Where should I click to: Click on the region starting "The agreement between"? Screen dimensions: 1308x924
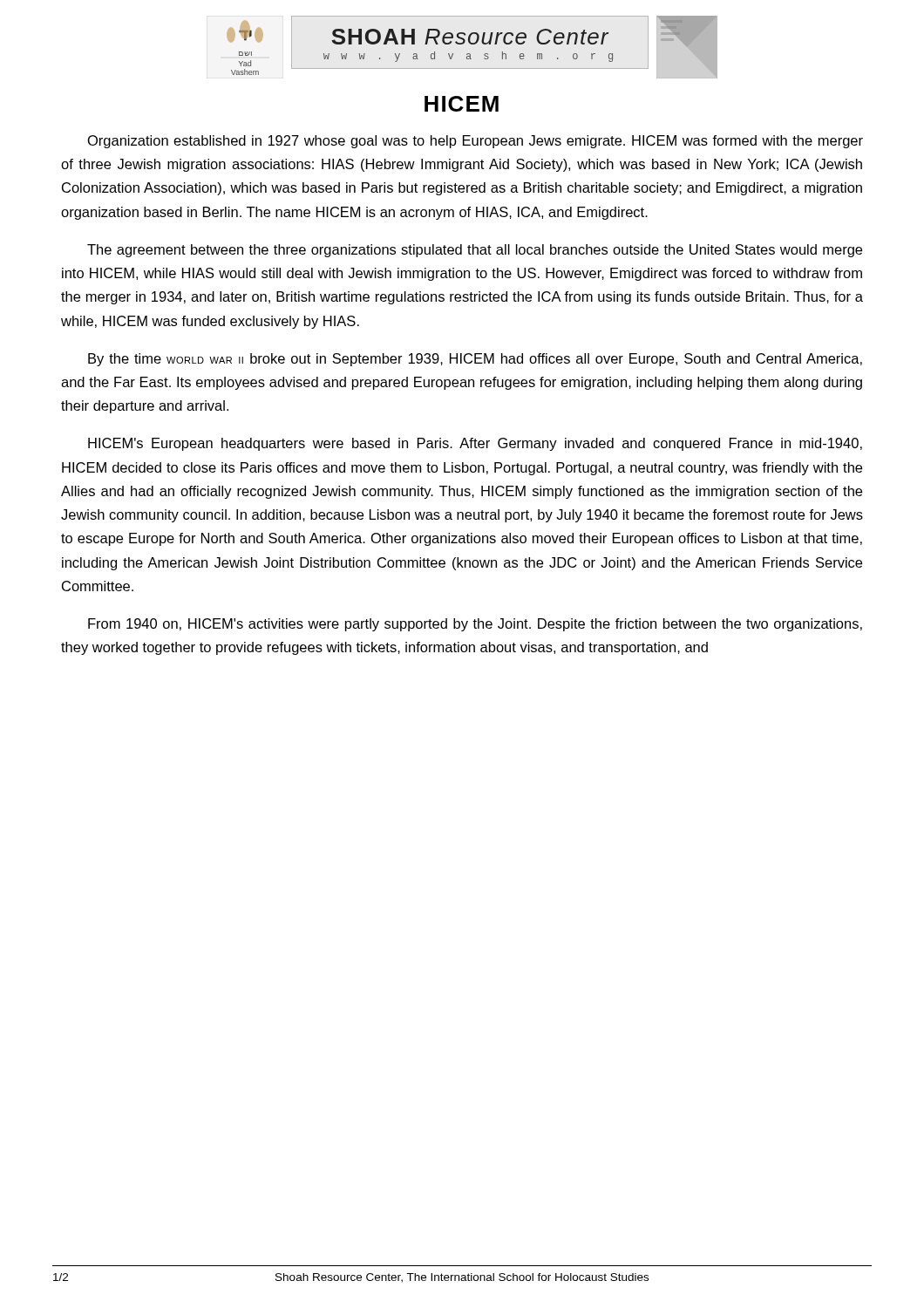pos(462,285)
